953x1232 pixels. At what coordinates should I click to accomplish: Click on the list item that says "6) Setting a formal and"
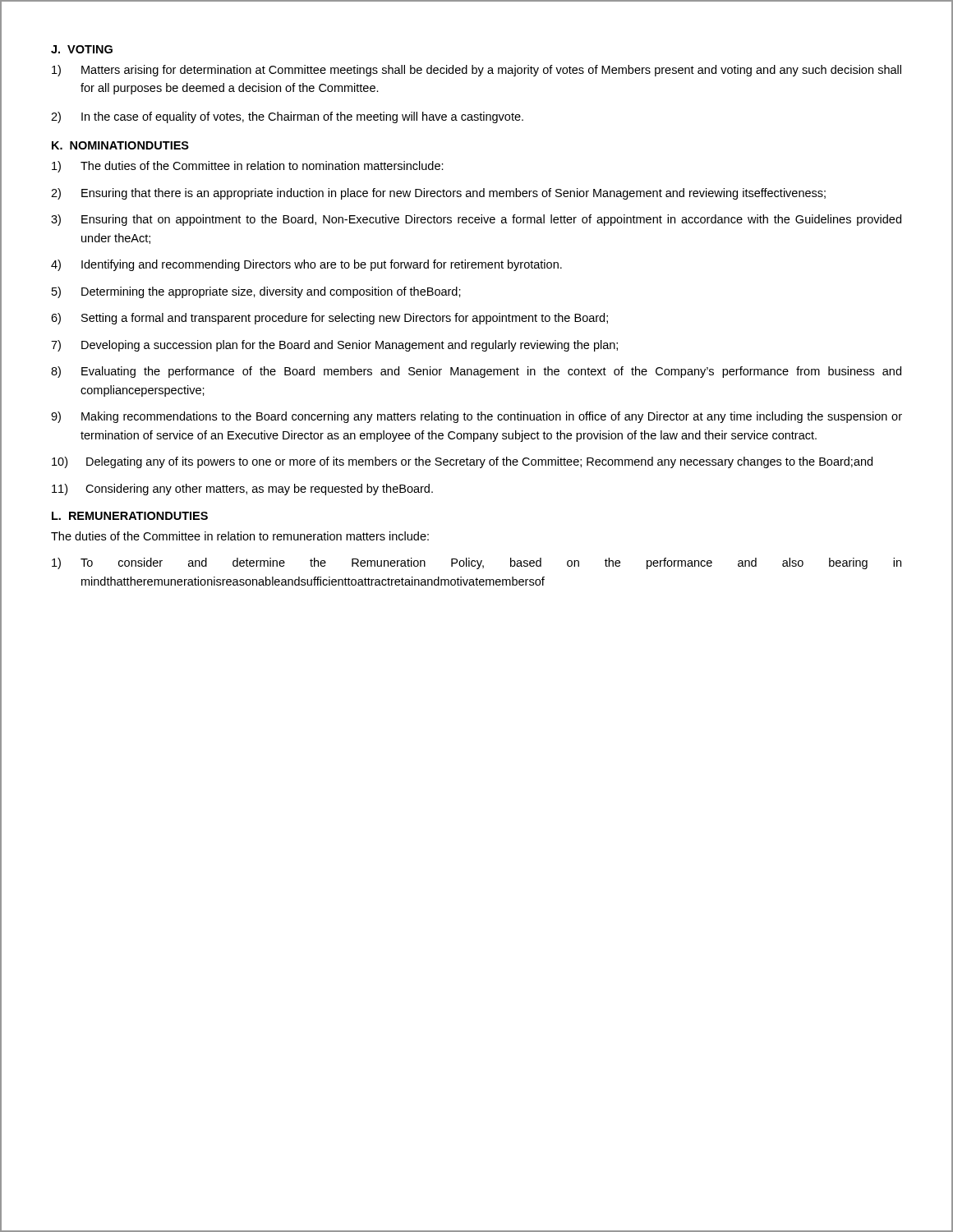(x=476, y=318)
